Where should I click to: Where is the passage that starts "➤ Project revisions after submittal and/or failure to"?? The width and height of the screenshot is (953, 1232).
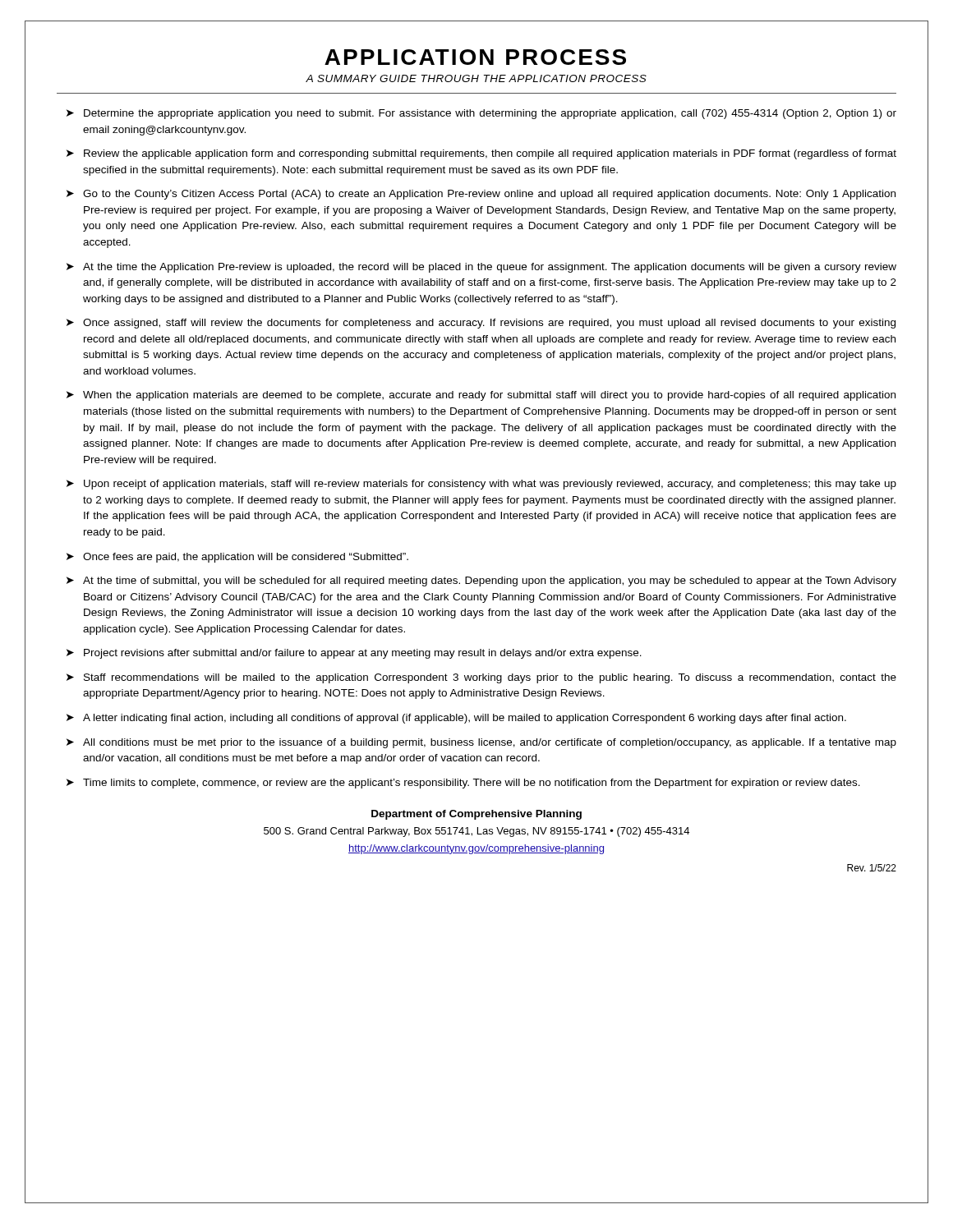coord(481,653)
